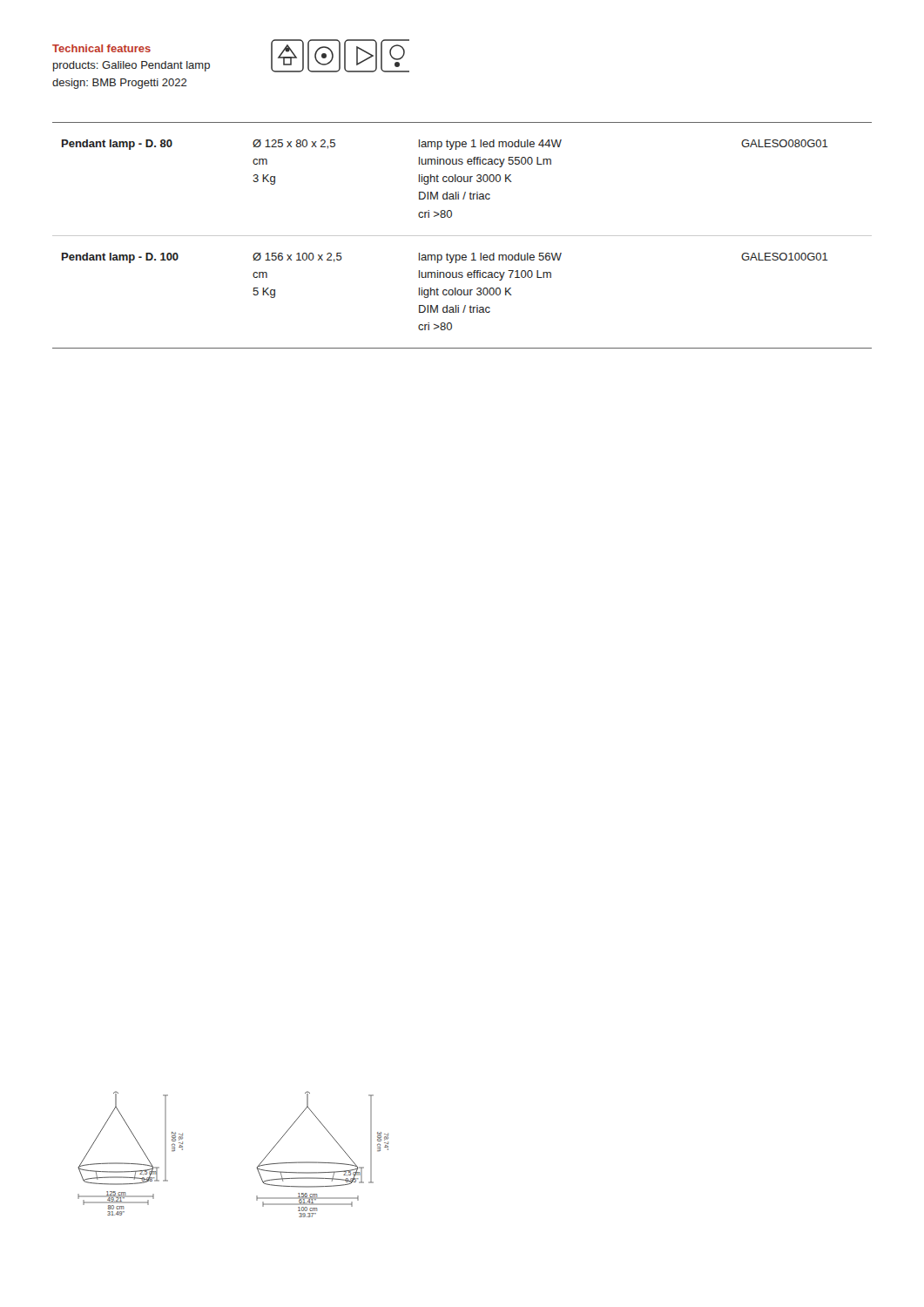Click on the passage starting "products: Galileo Pendant lamp"
Image resolution: width=924 pixels, height=1307 pixels.
(x=131, y=73)
